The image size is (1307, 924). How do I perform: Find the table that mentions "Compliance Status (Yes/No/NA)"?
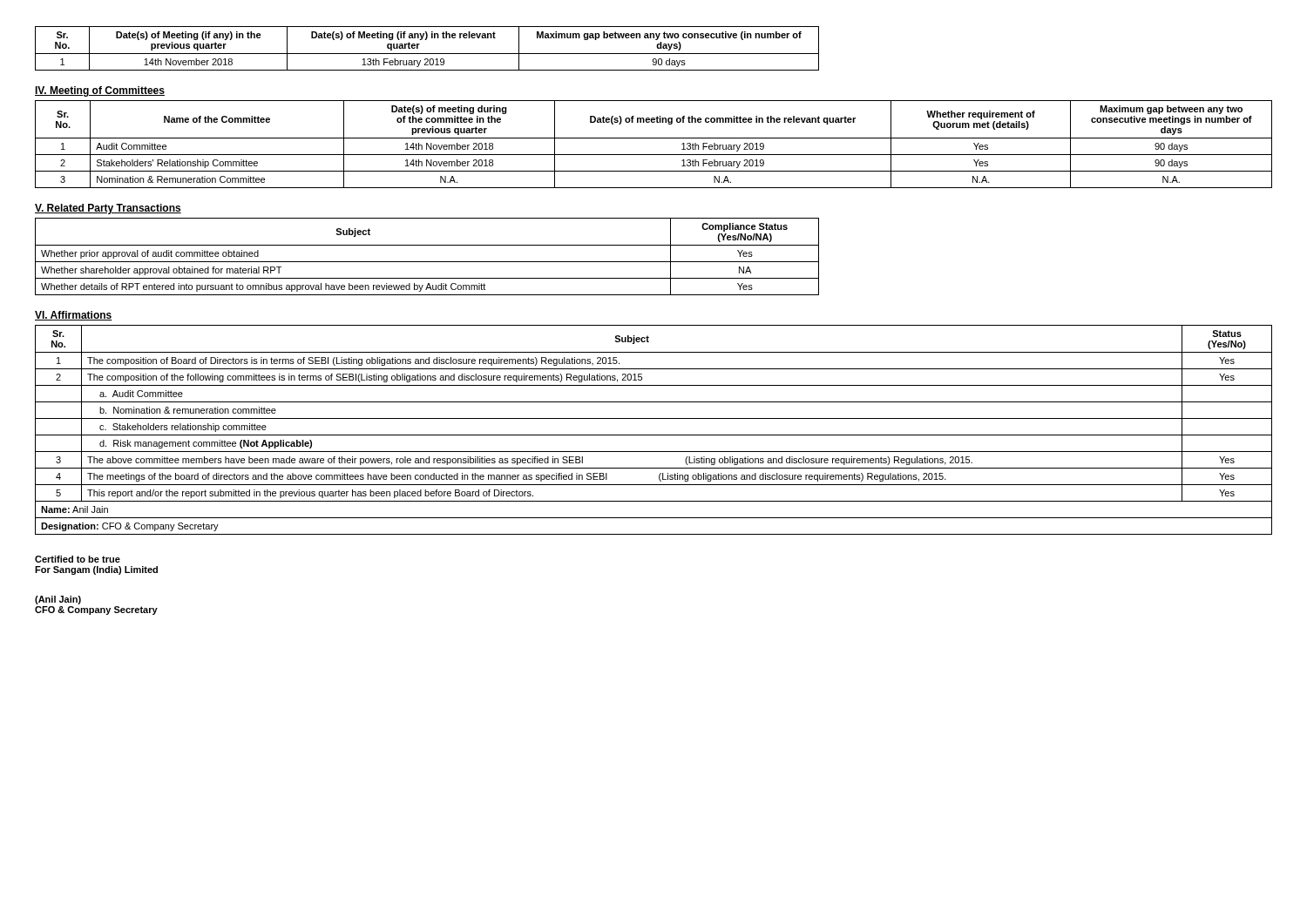click(x=654, y=256)
